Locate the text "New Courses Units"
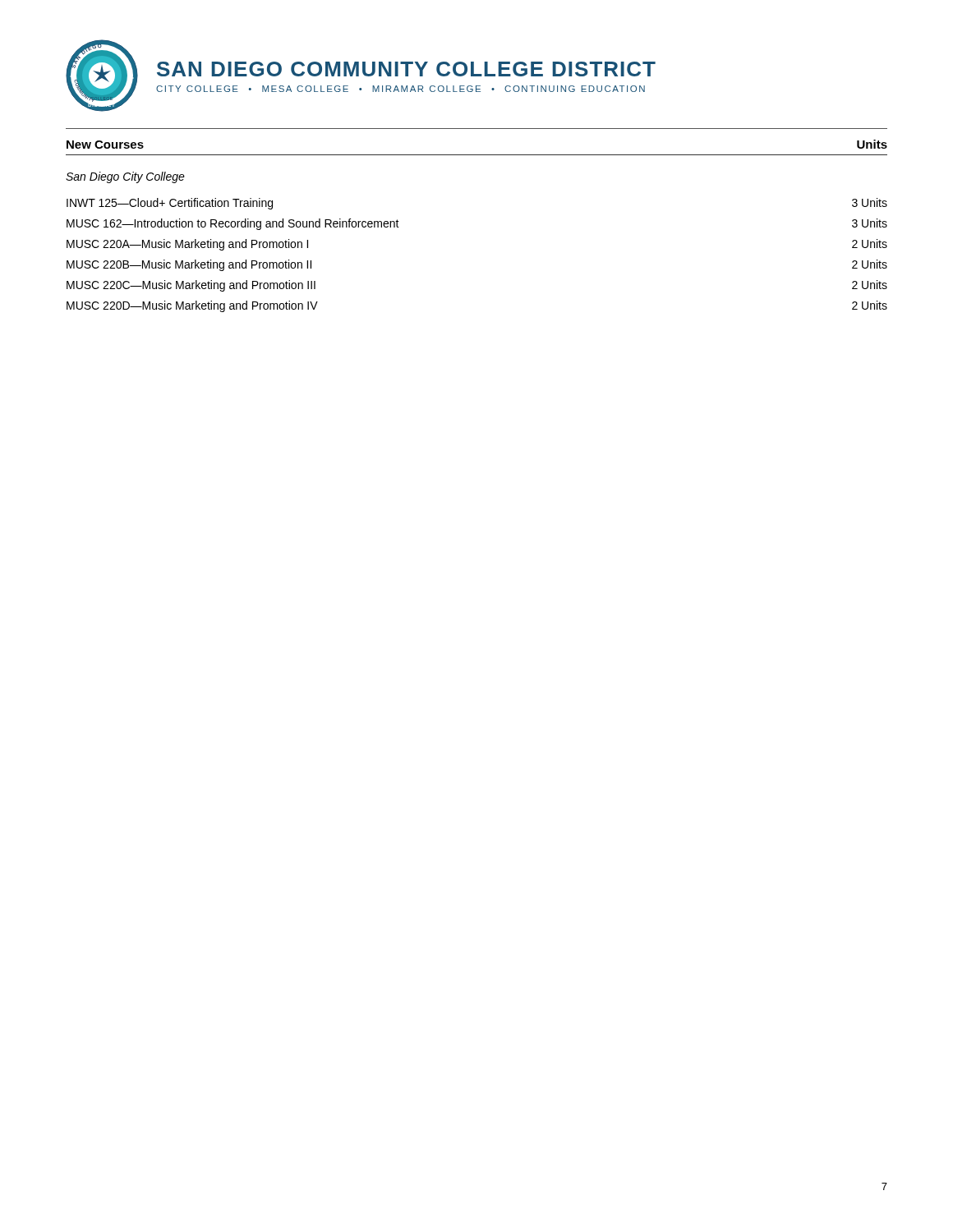 coord(476,146)
